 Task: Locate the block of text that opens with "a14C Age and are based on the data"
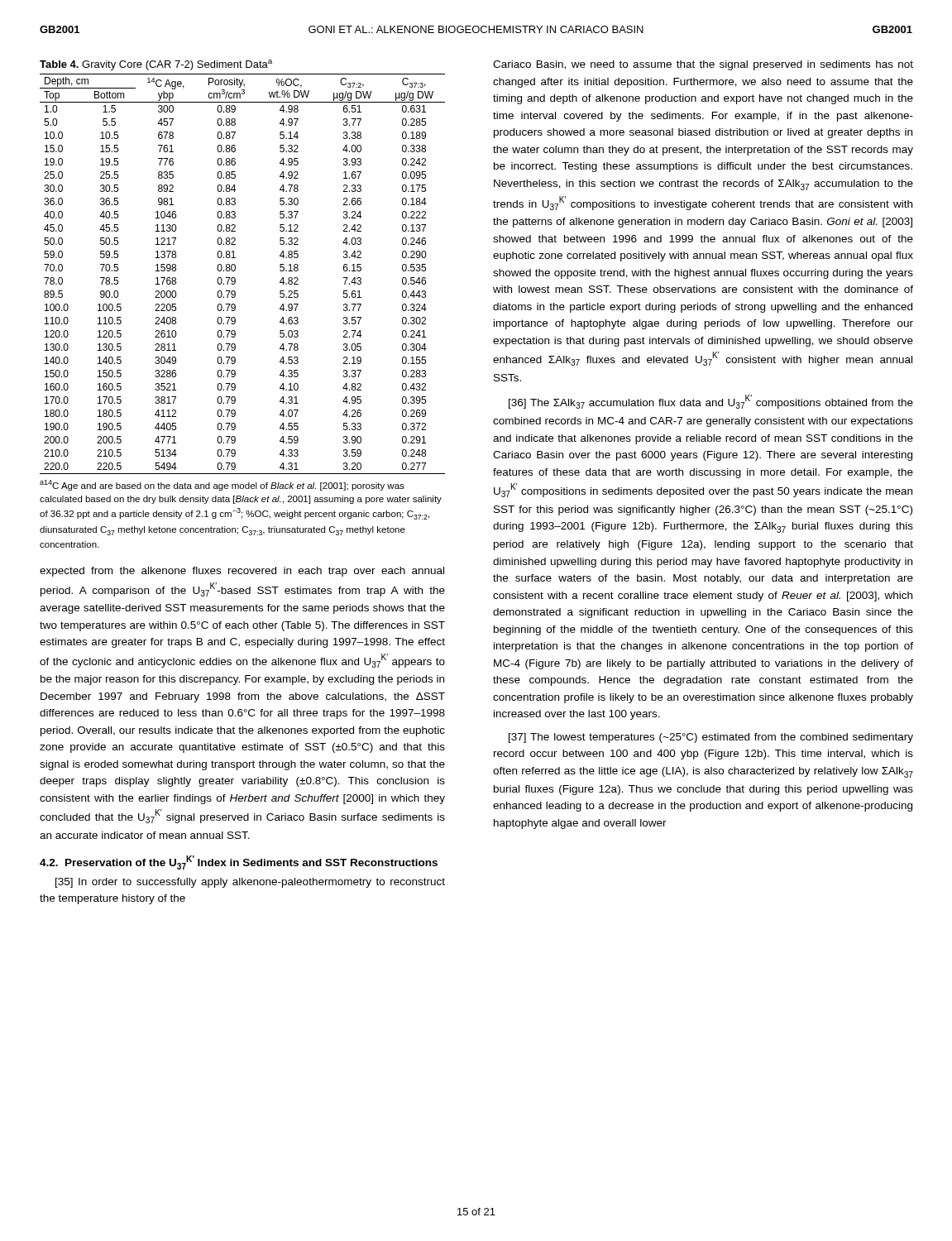pyautogui.click(x=241, y=514)
